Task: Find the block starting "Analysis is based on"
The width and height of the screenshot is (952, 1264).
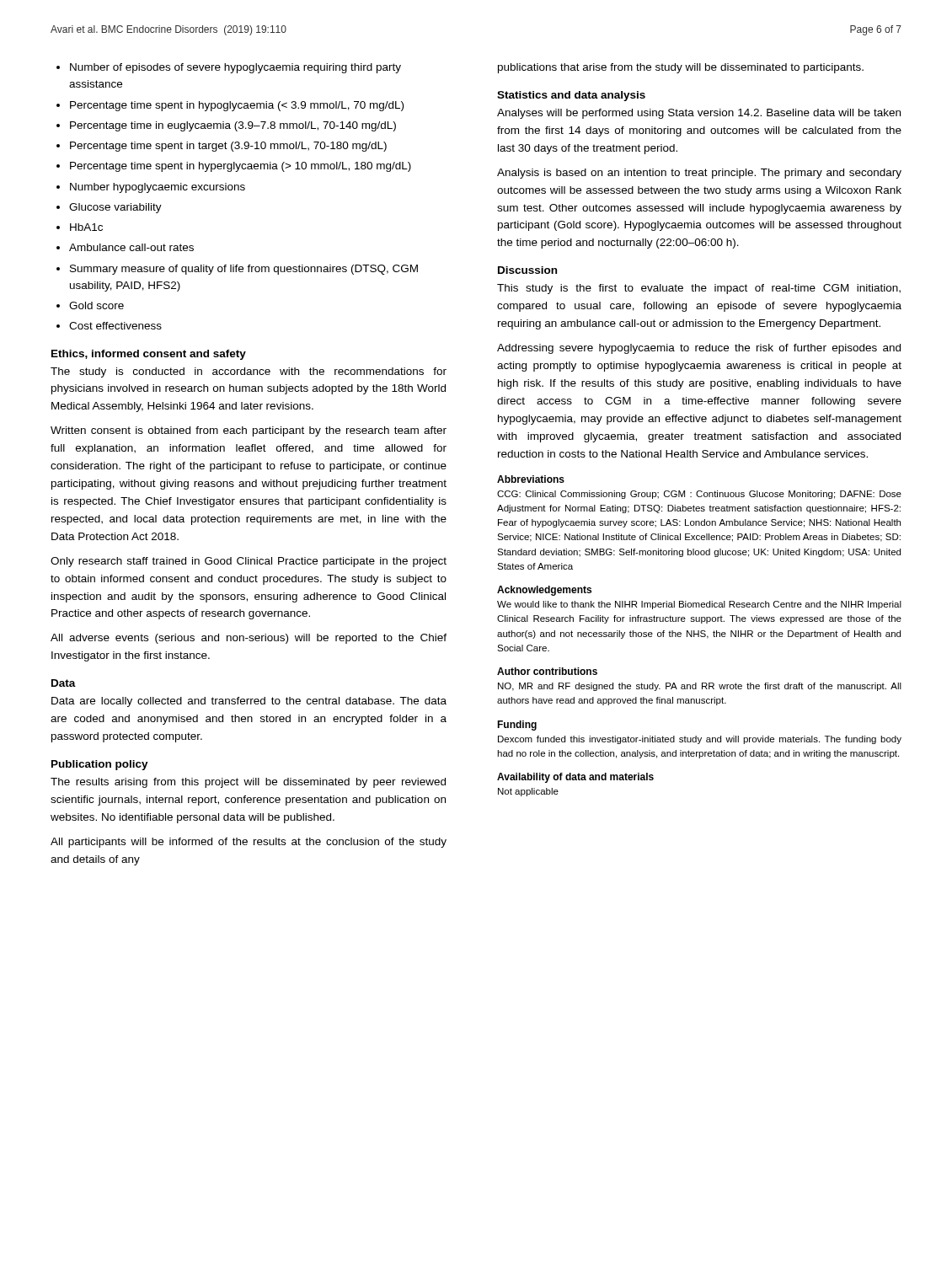Action: click(699, 207)
